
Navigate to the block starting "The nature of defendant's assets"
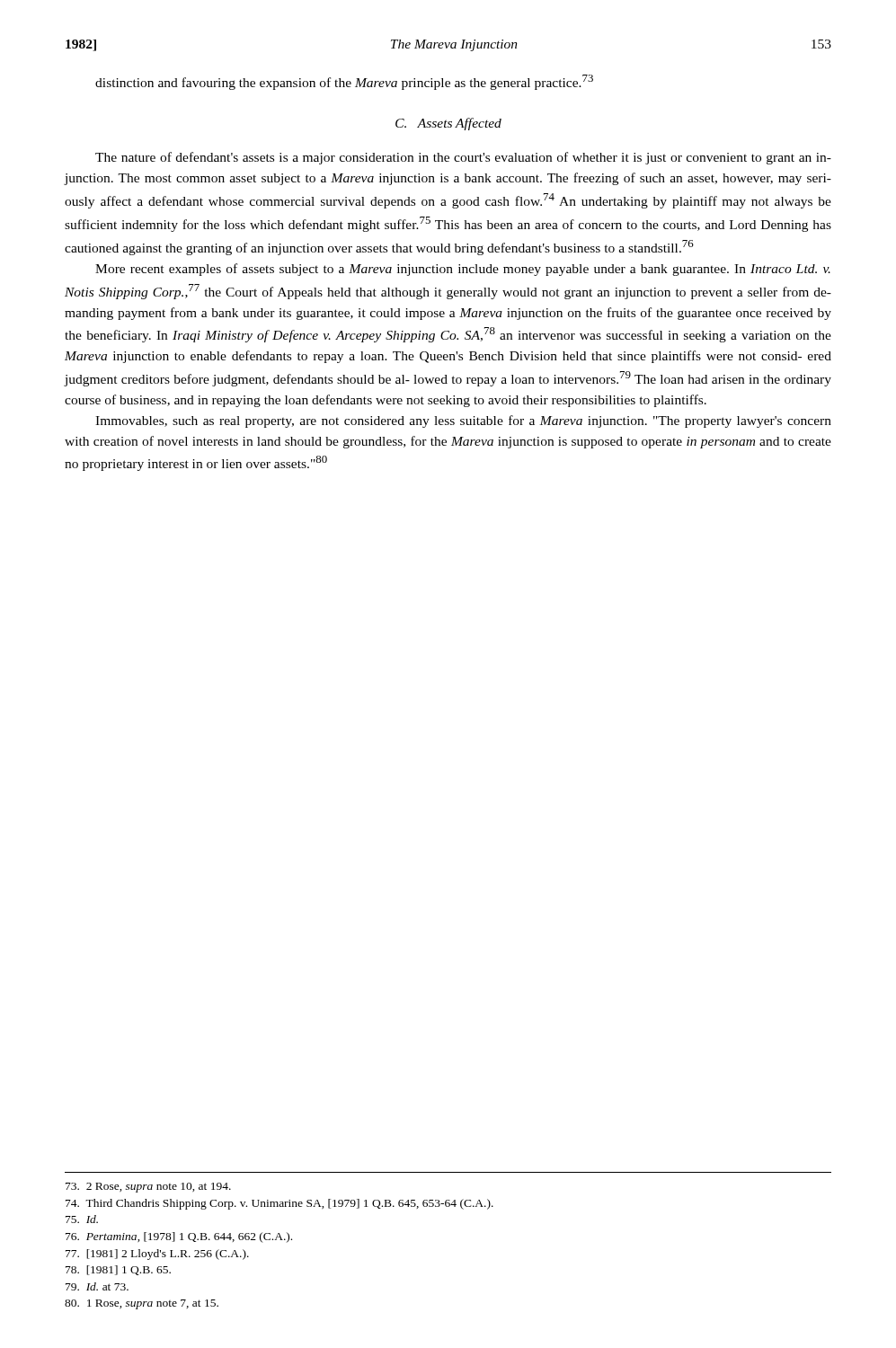click(x=448, y=203)
